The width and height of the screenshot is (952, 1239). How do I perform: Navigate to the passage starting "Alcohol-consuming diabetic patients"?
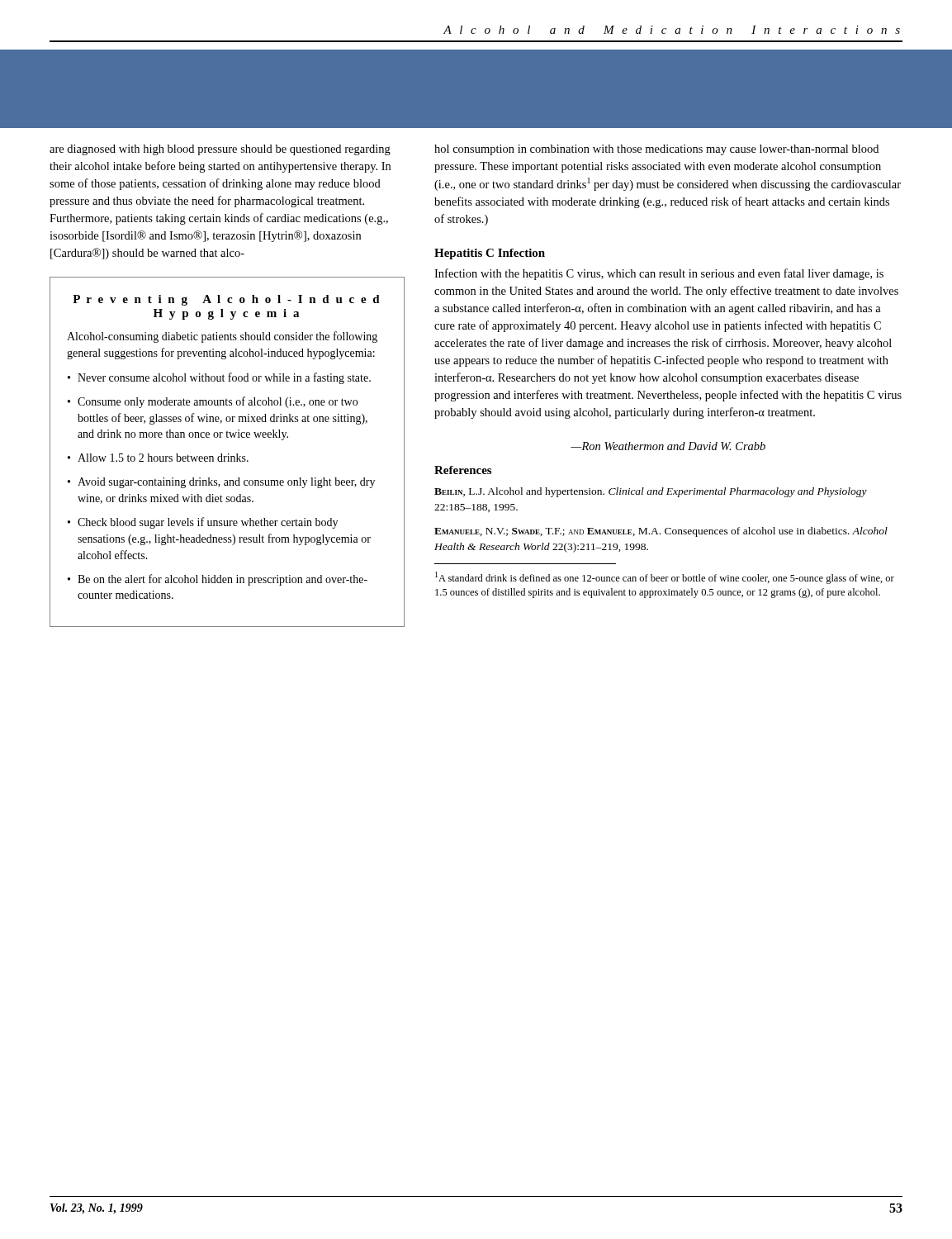click(x=222, y=345)
